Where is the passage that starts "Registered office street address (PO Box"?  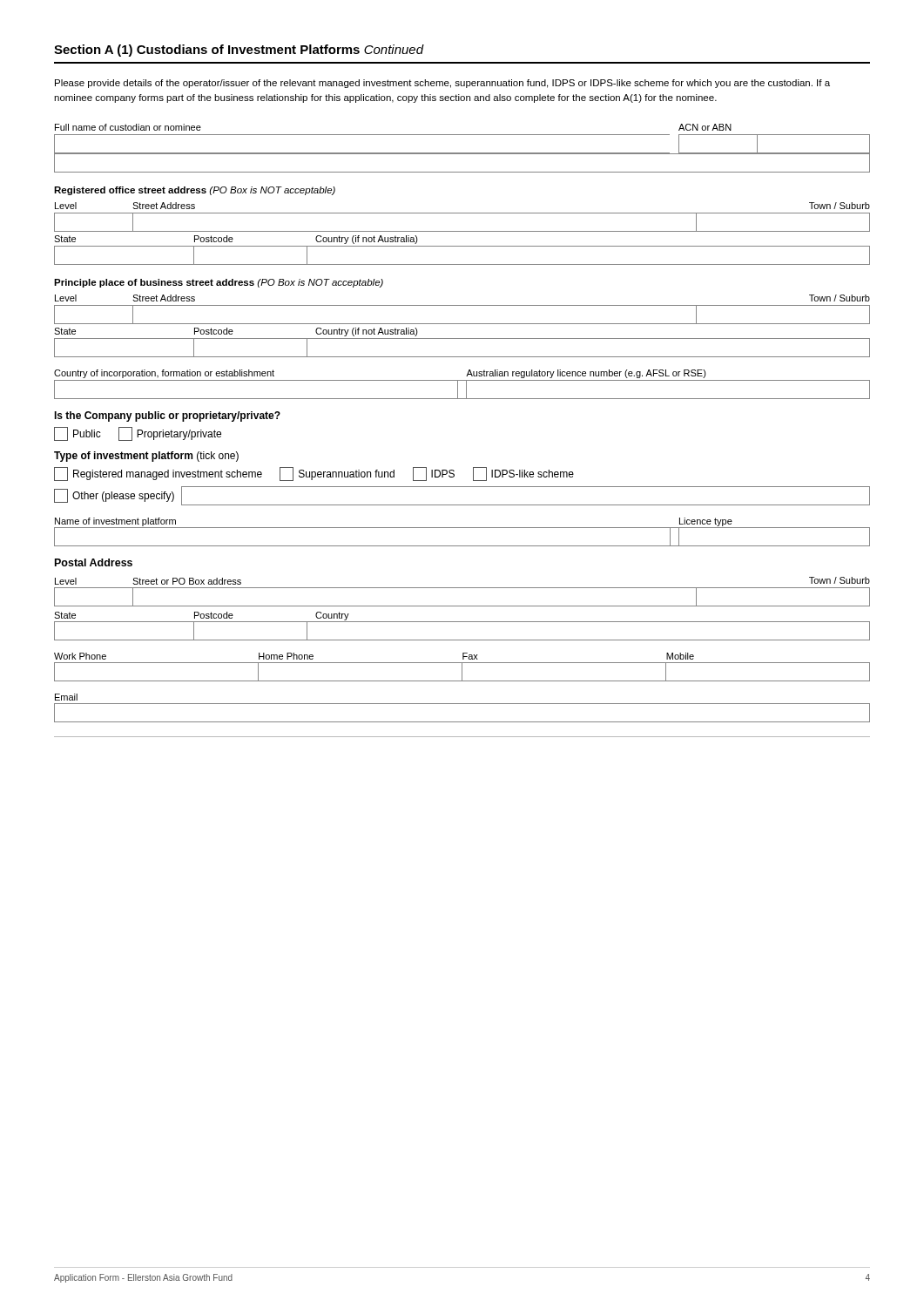click(195, 190)
